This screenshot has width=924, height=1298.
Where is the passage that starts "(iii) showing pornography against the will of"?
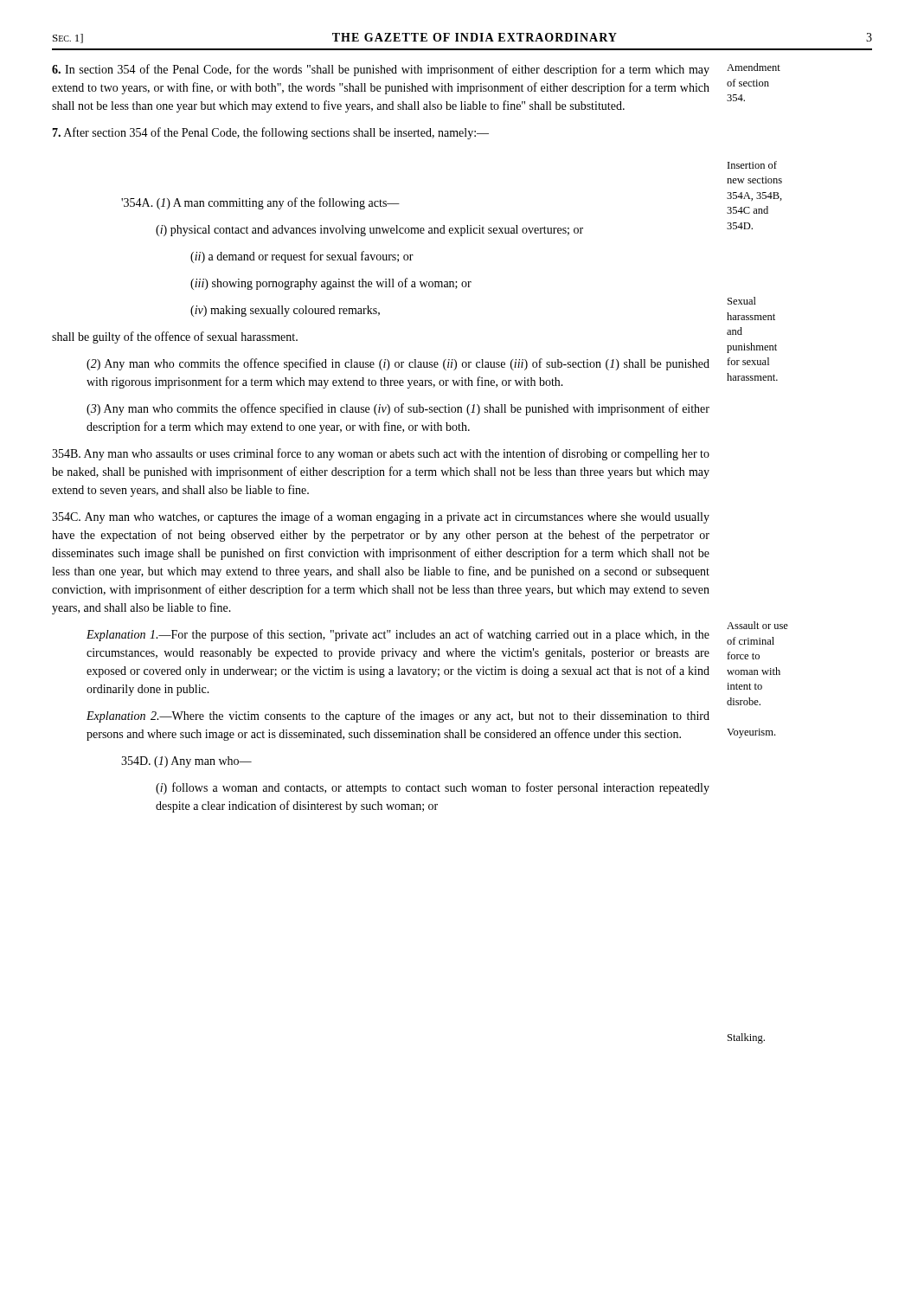(331, 283)
